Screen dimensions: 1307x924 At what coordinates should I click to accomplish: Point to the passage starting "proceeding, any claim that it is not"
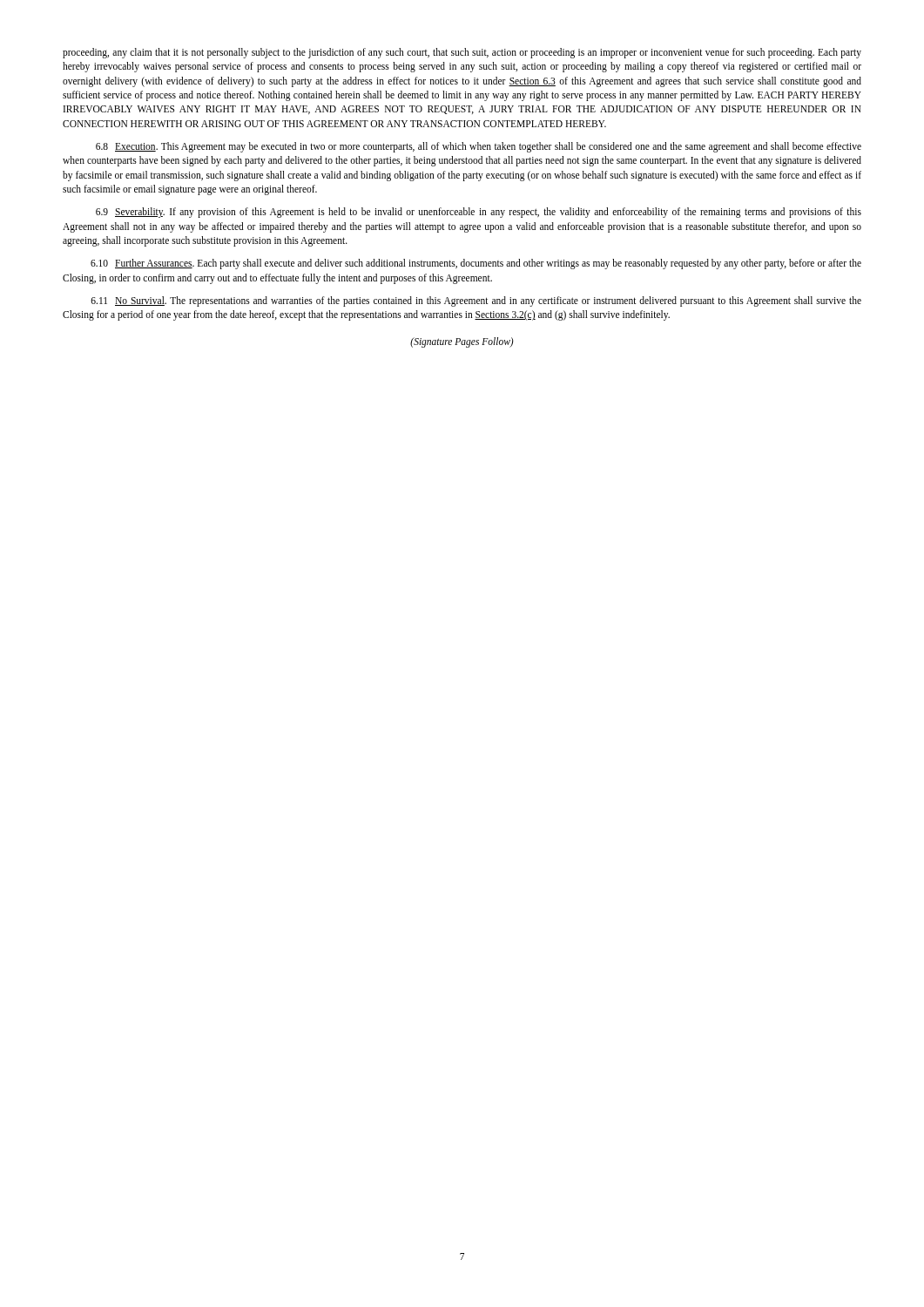coord(462,88)
